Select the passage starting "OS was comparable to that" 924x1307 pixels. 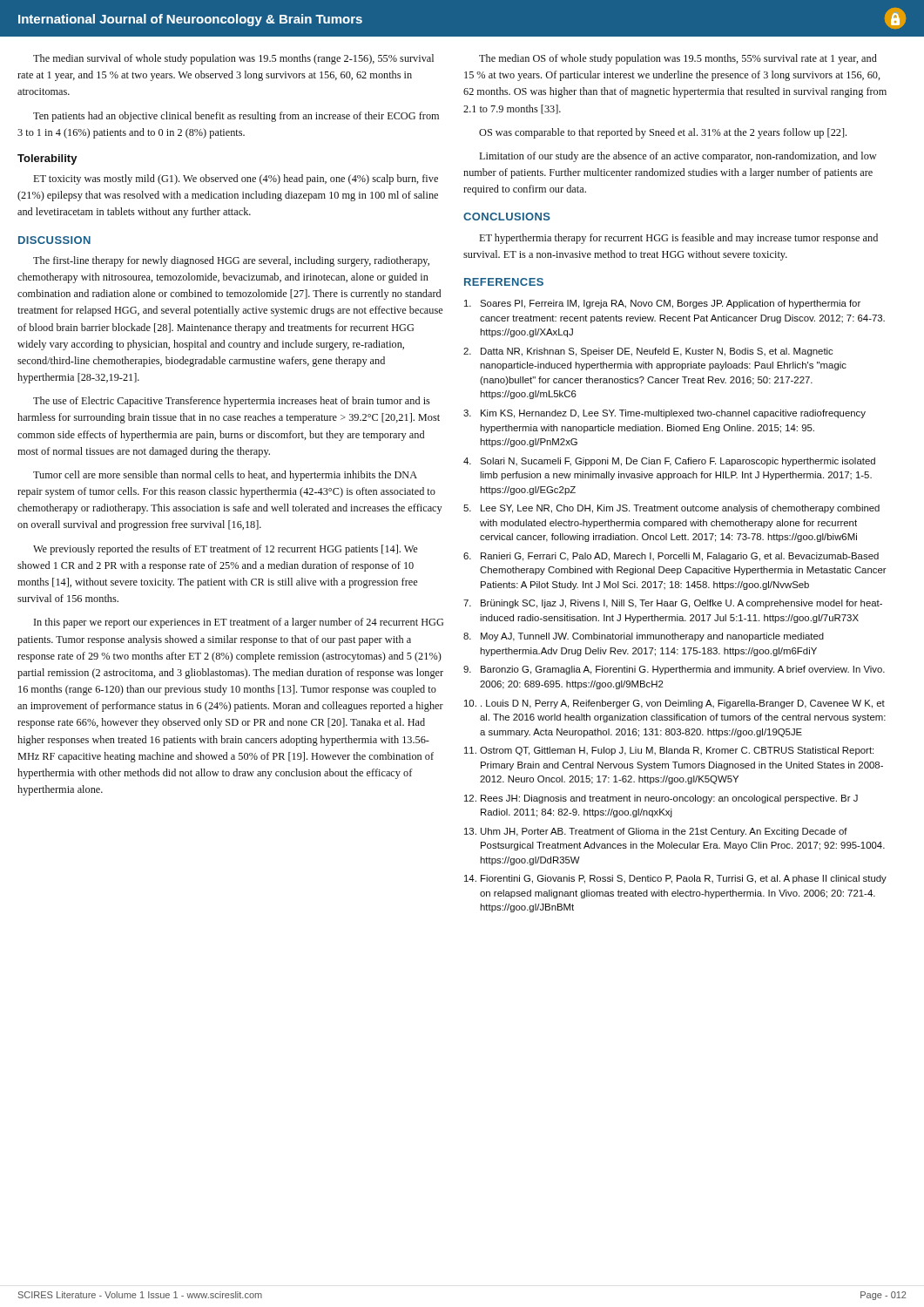tap(677, 133)
